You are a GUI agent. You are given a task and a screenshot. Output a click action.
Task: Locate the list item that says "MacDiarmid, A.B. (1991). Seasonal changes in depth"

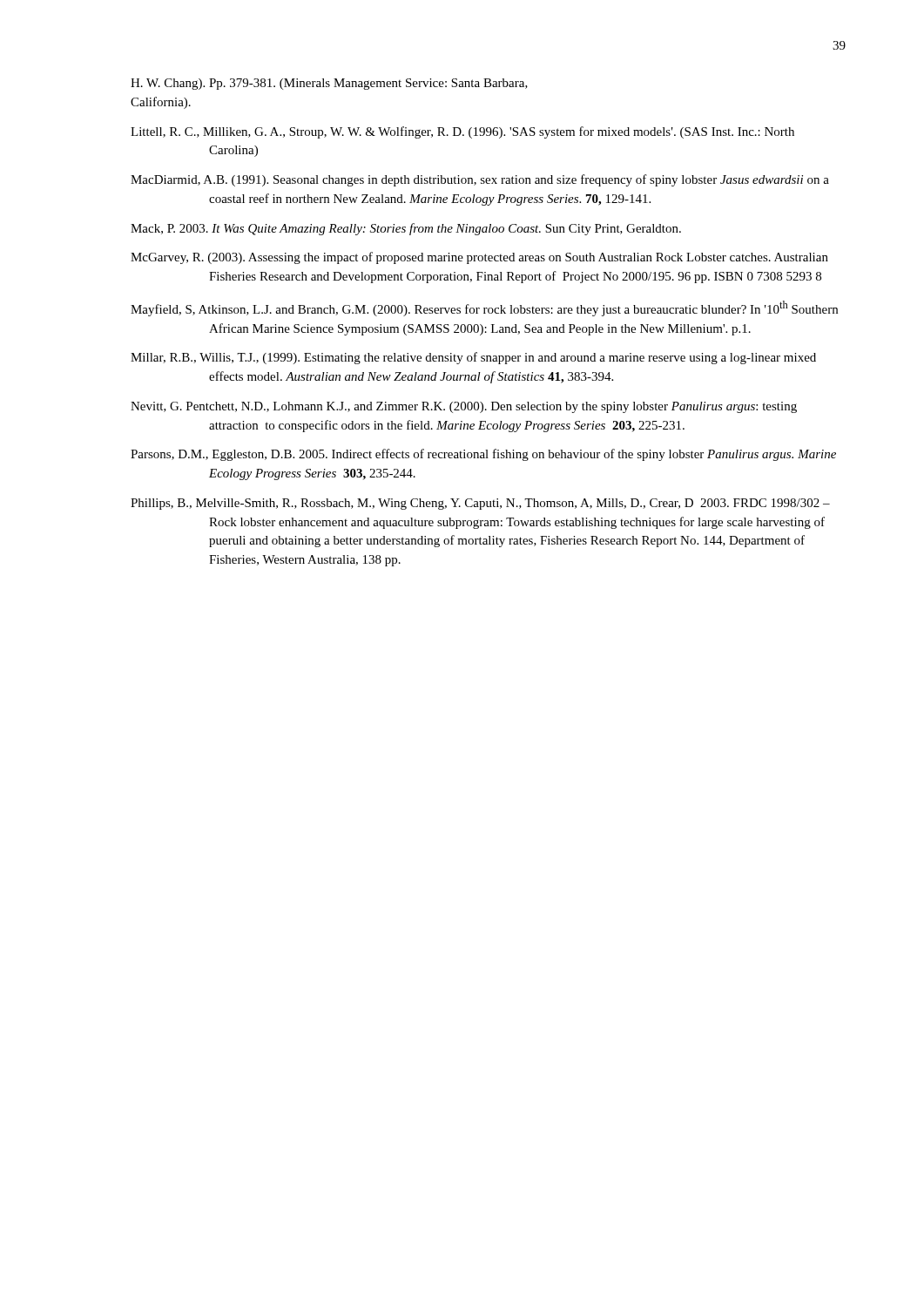coord(480,189)
